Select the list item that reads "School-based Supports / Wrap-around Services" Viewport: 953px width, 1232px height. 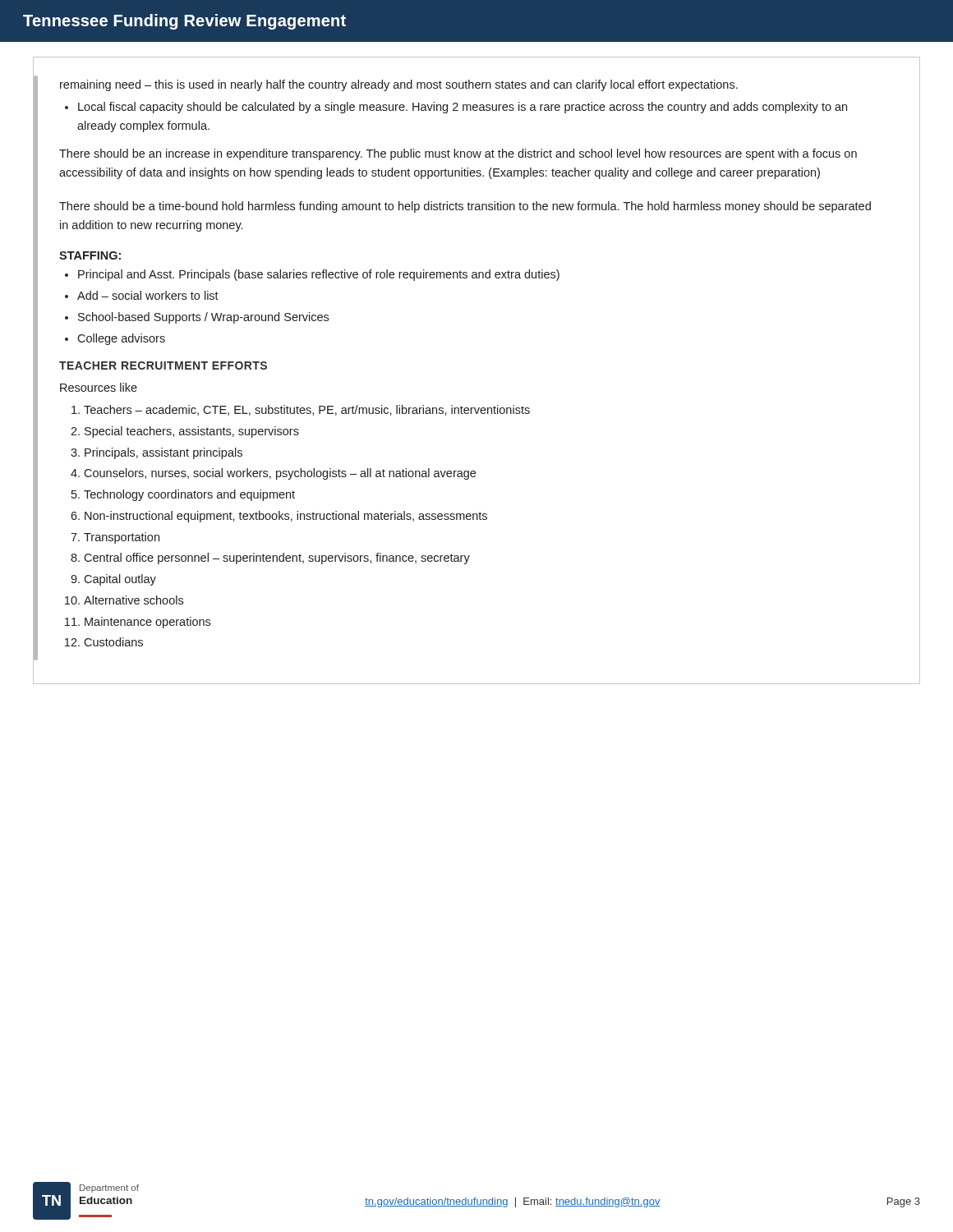point(203,317)
